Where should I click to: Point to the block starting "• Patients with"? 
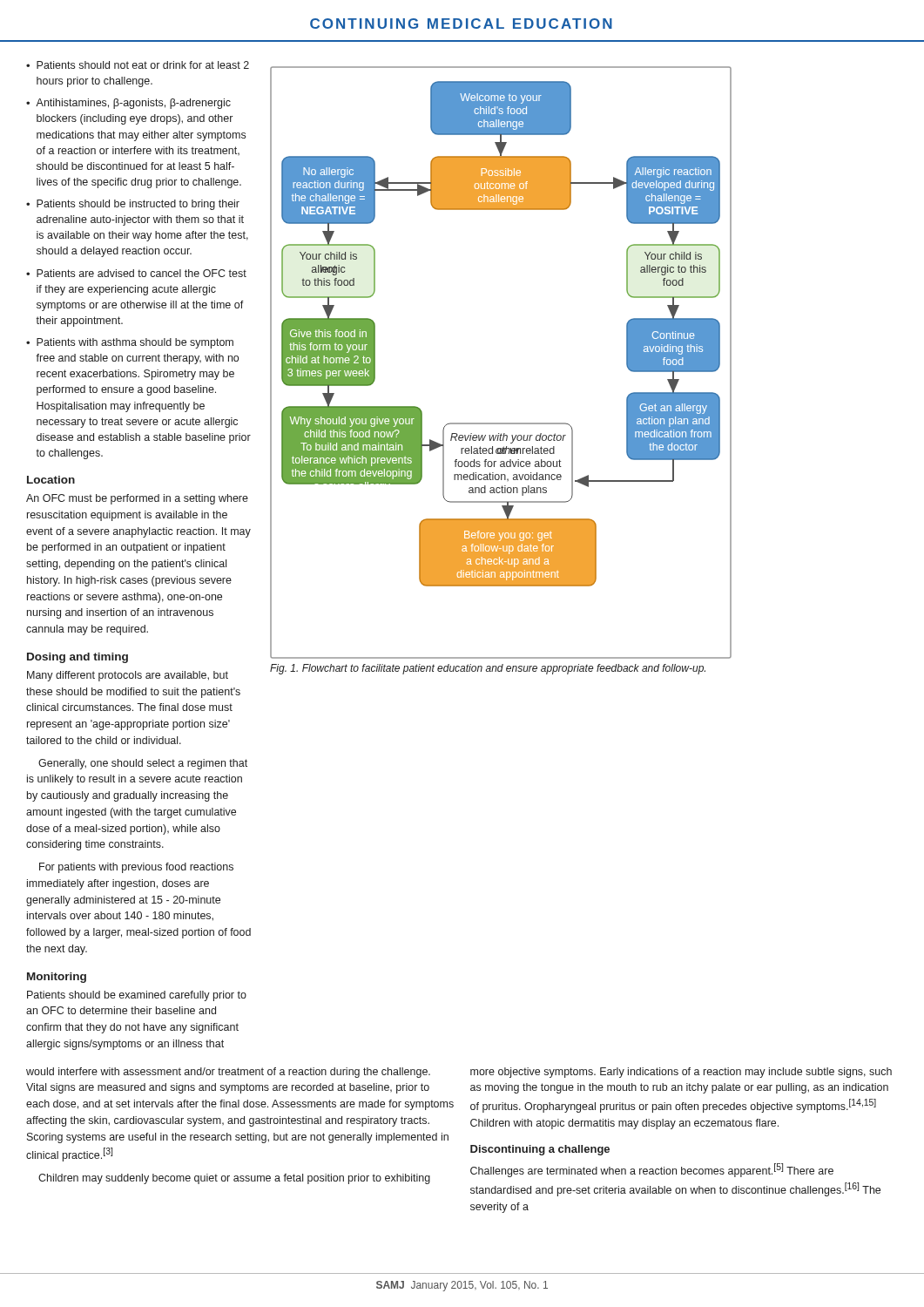coord(139,398)
